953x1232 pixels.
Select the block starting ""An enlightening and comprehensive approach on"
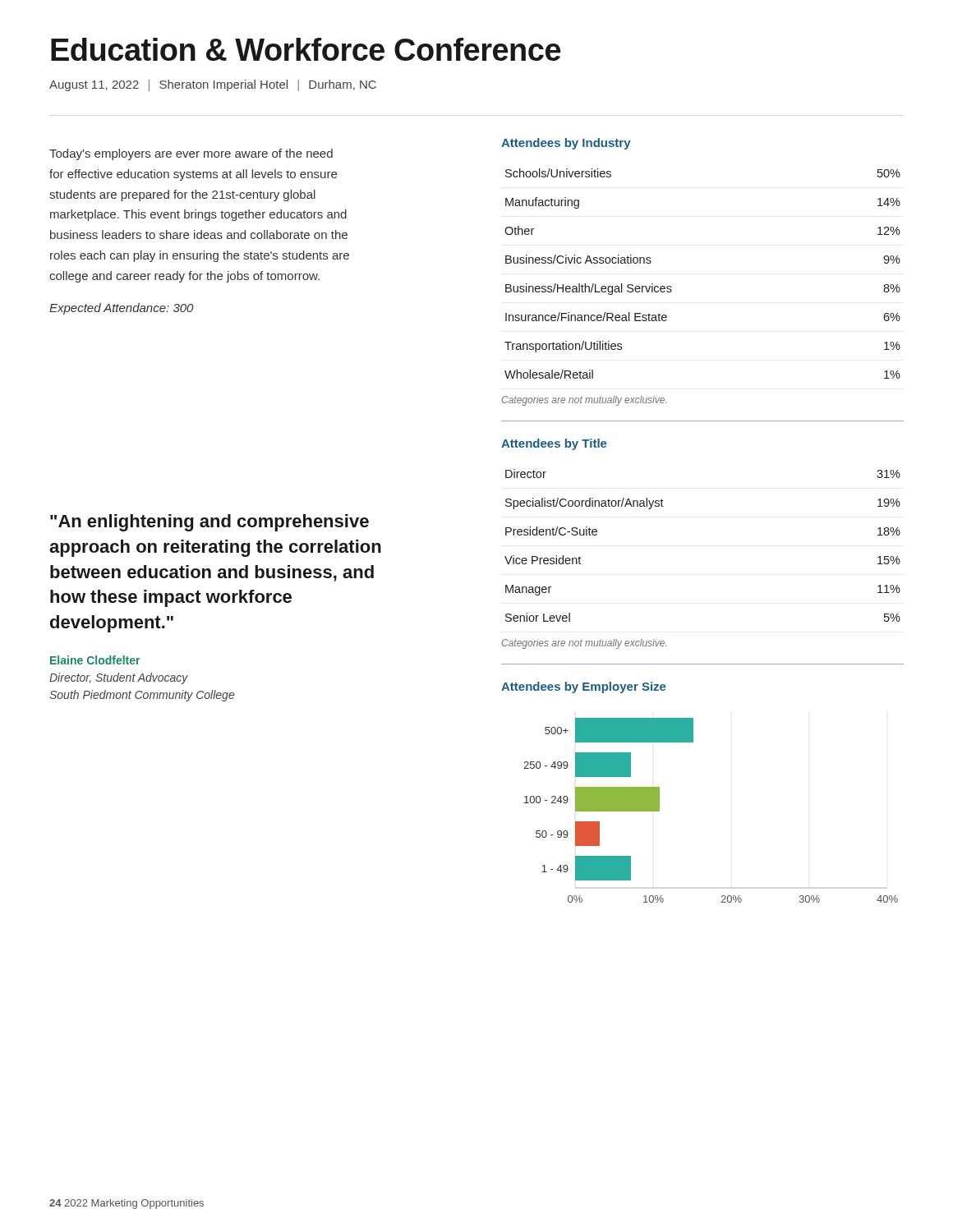tap(230, 572)
